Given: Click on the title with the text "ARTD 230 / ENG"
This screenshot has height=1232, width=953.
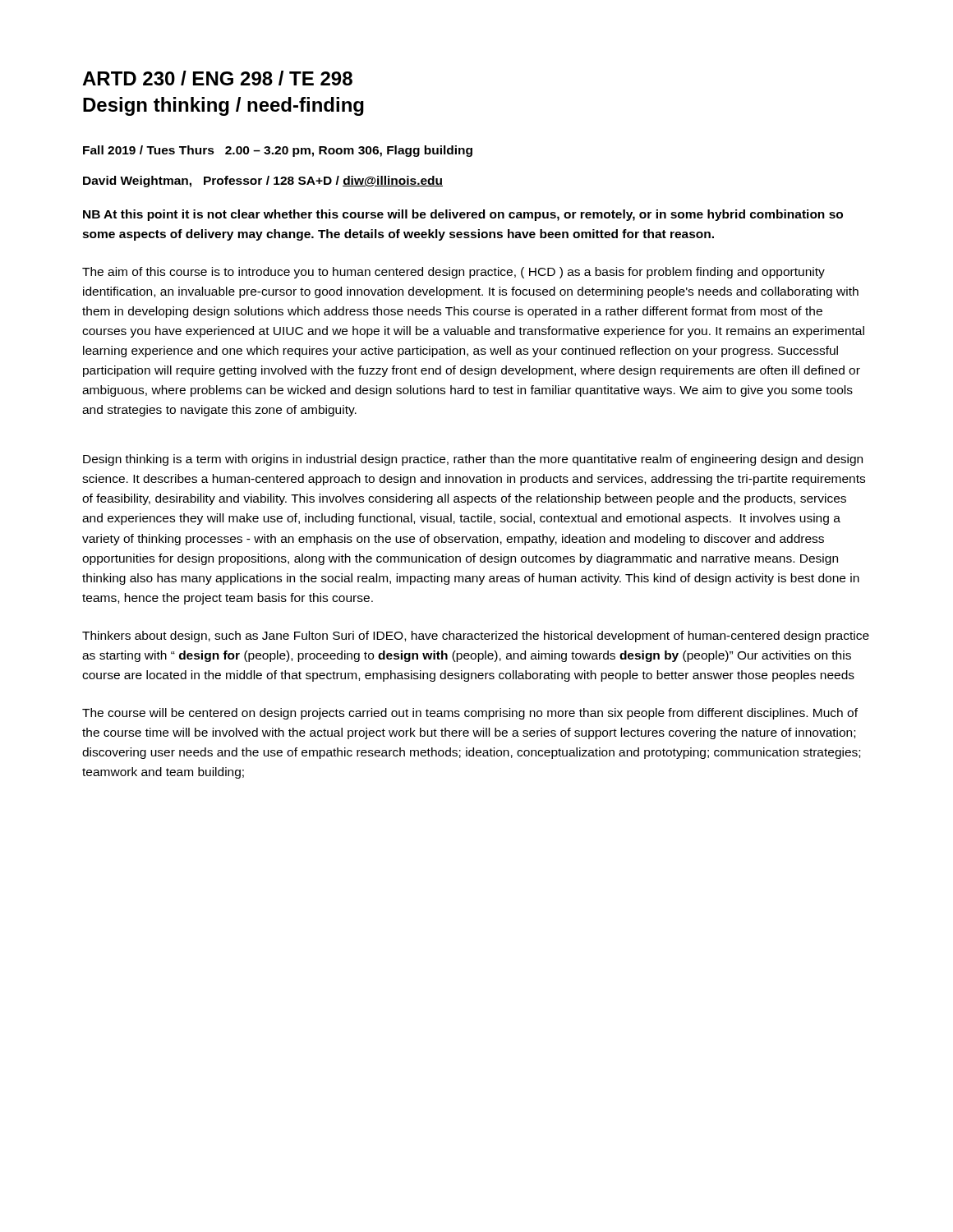Looking at the screenshot, I should (x=223, y=92).
